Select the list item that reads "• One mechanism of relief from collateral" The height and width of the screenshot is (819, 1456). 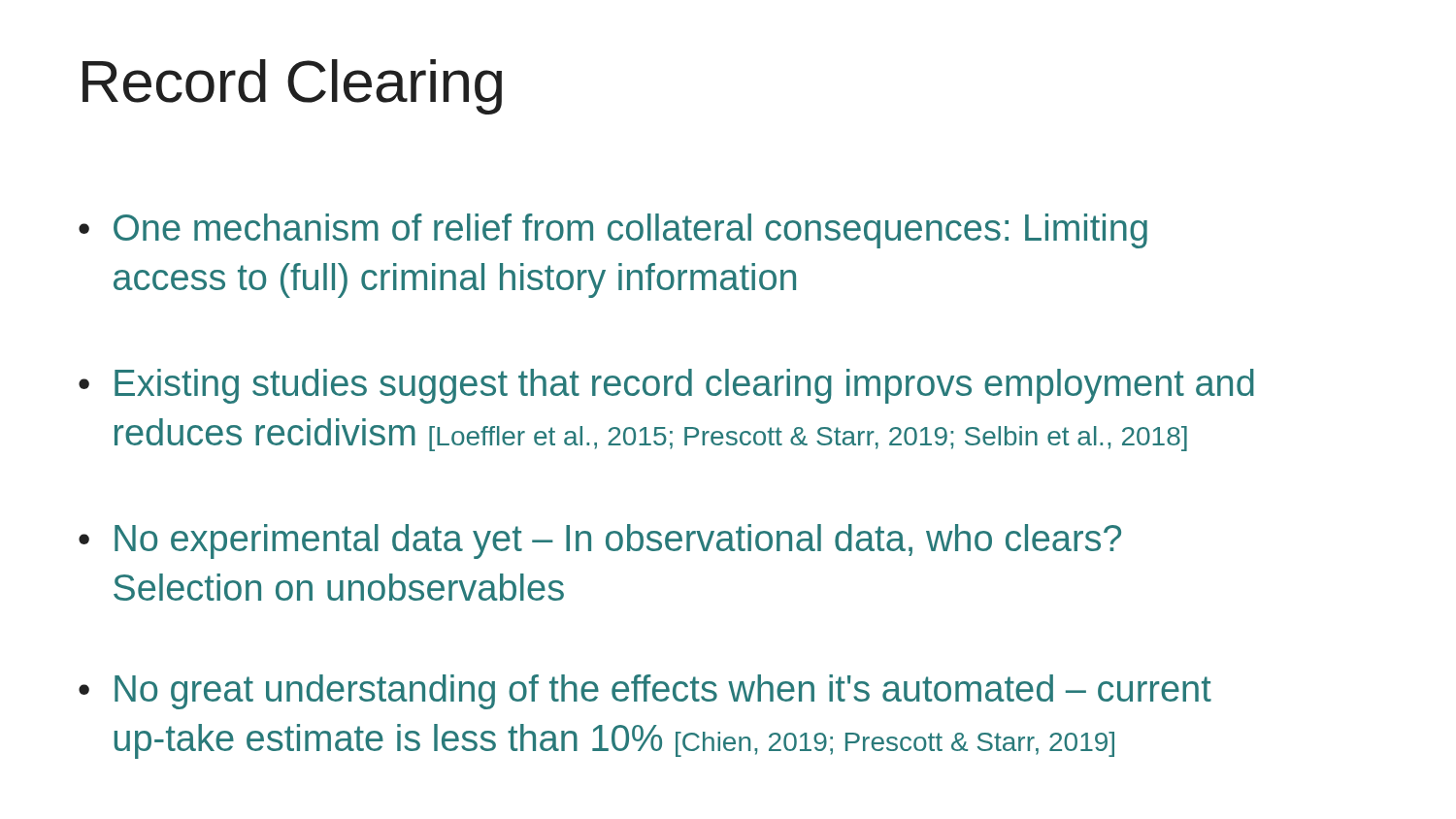[613, 254]
